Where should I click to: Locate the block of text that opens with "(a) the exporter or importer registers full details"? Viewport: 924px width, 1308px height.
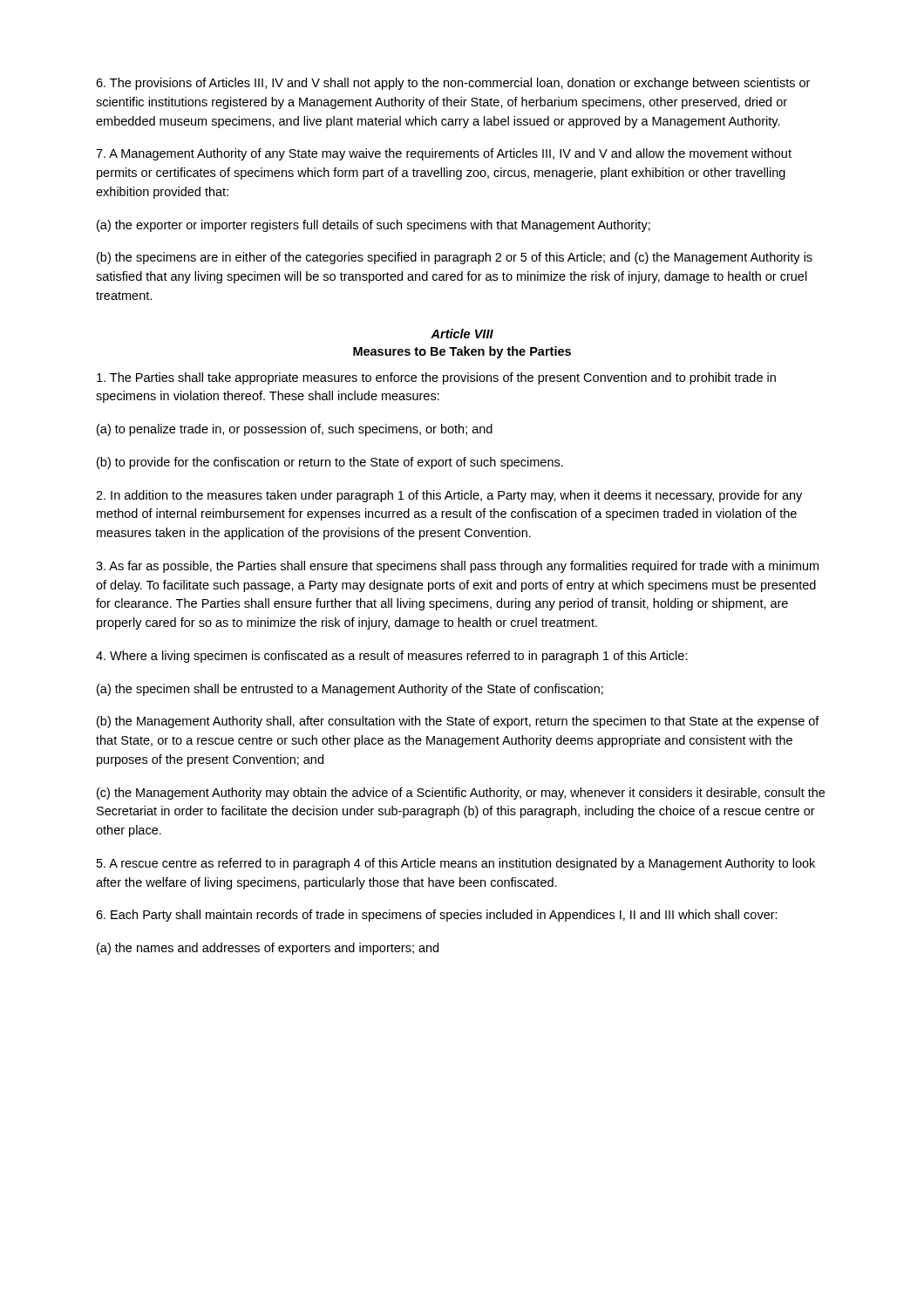[x=373, y=225]
